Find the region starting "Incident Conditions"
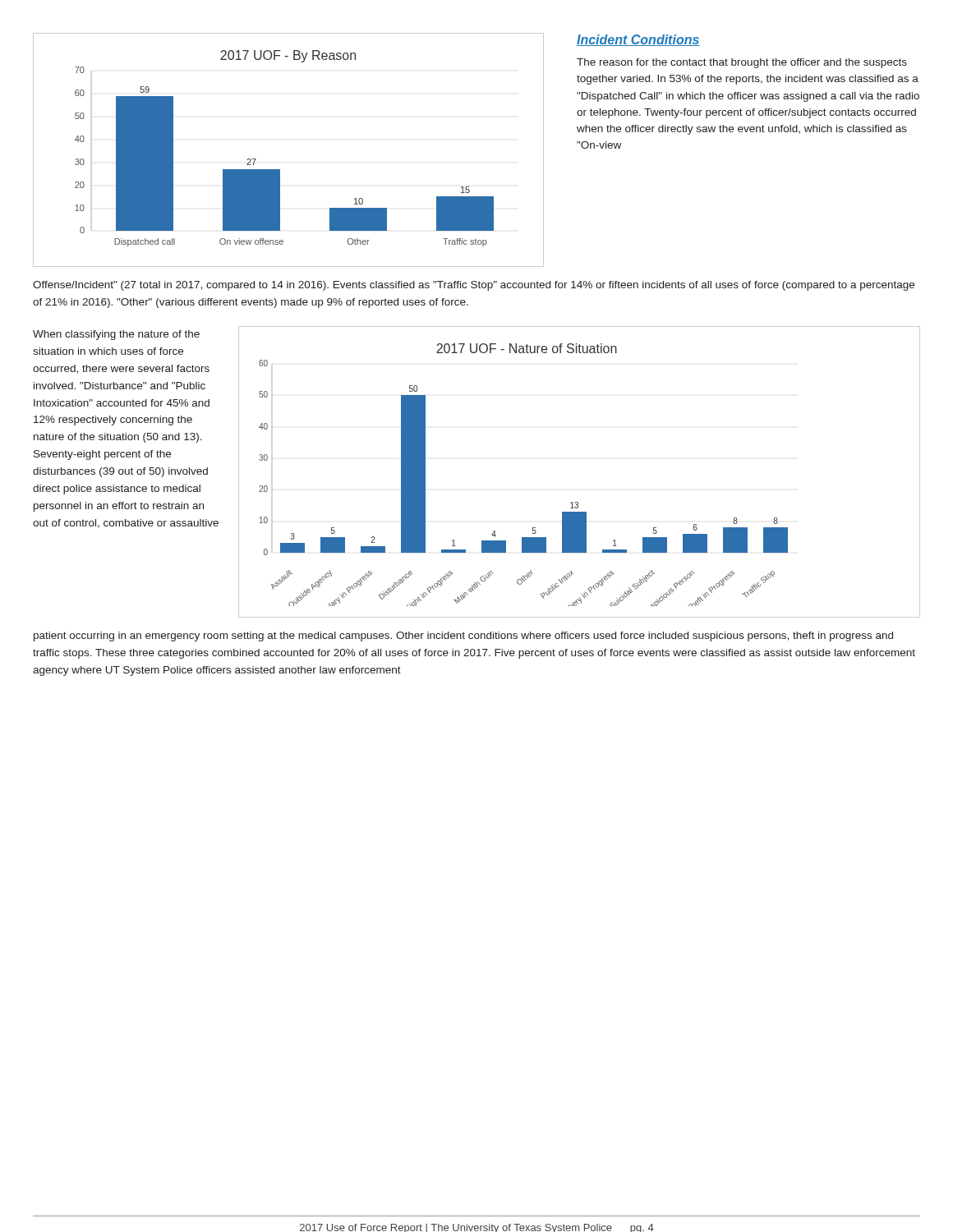Screen dimensions: 1232x953 [x=638, y=40]
